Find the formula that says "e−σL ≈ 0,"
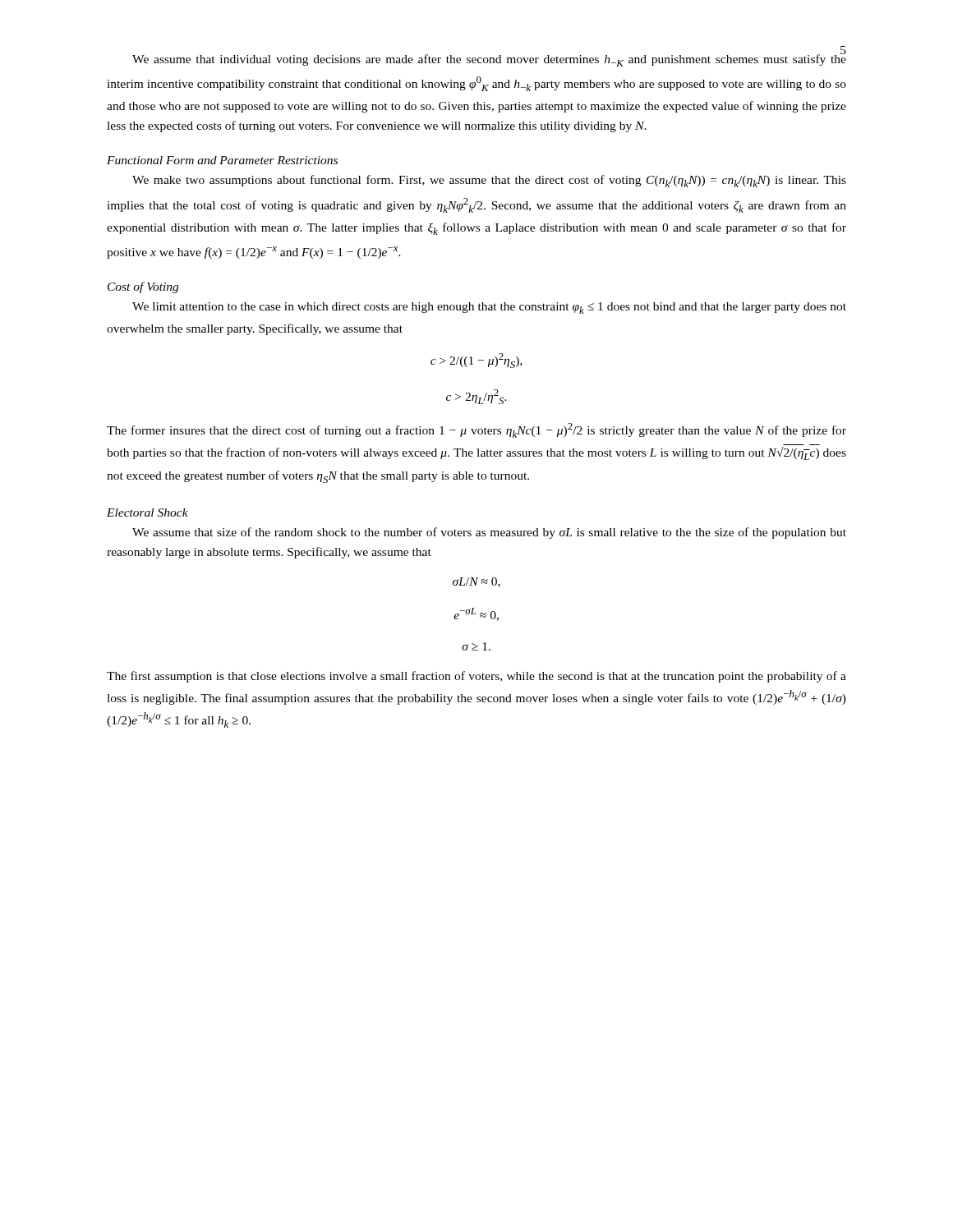This screenshot has height=1232, width=953. [476, 613]
